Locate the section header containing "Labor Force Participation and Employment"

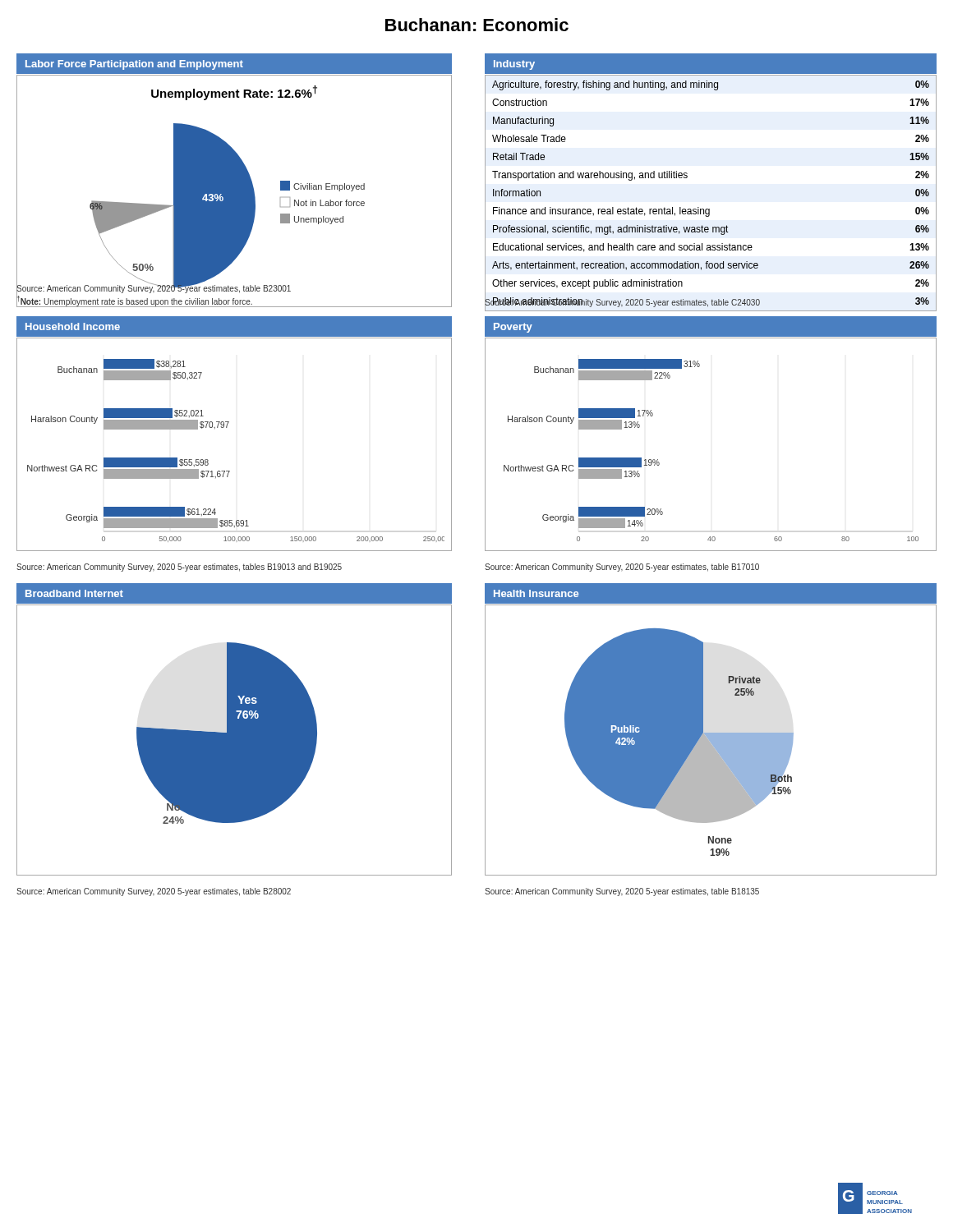coord(134,64)
